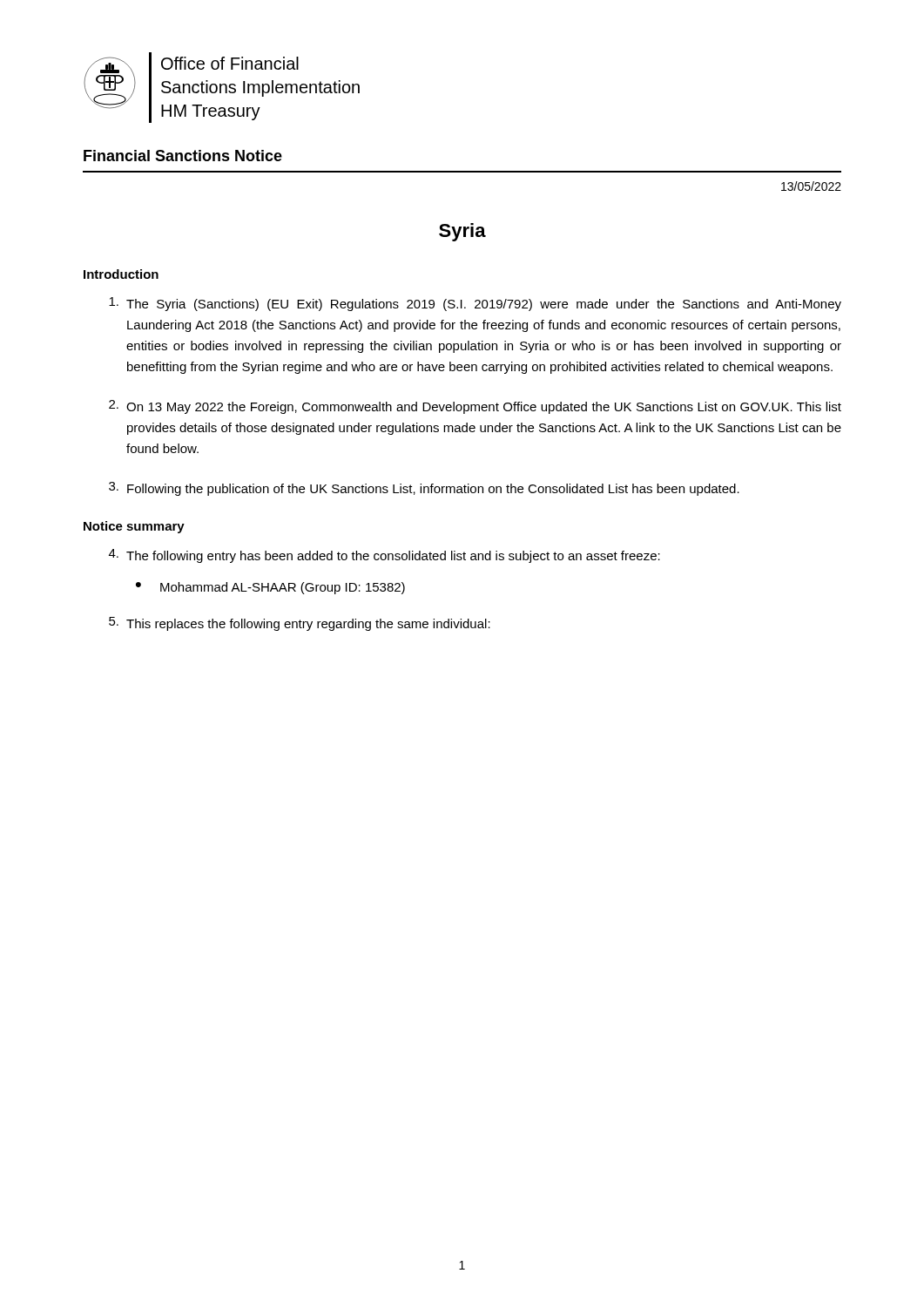
Task: Where is the passage that starts "5. This replaces"?
Action: [462, 624]
